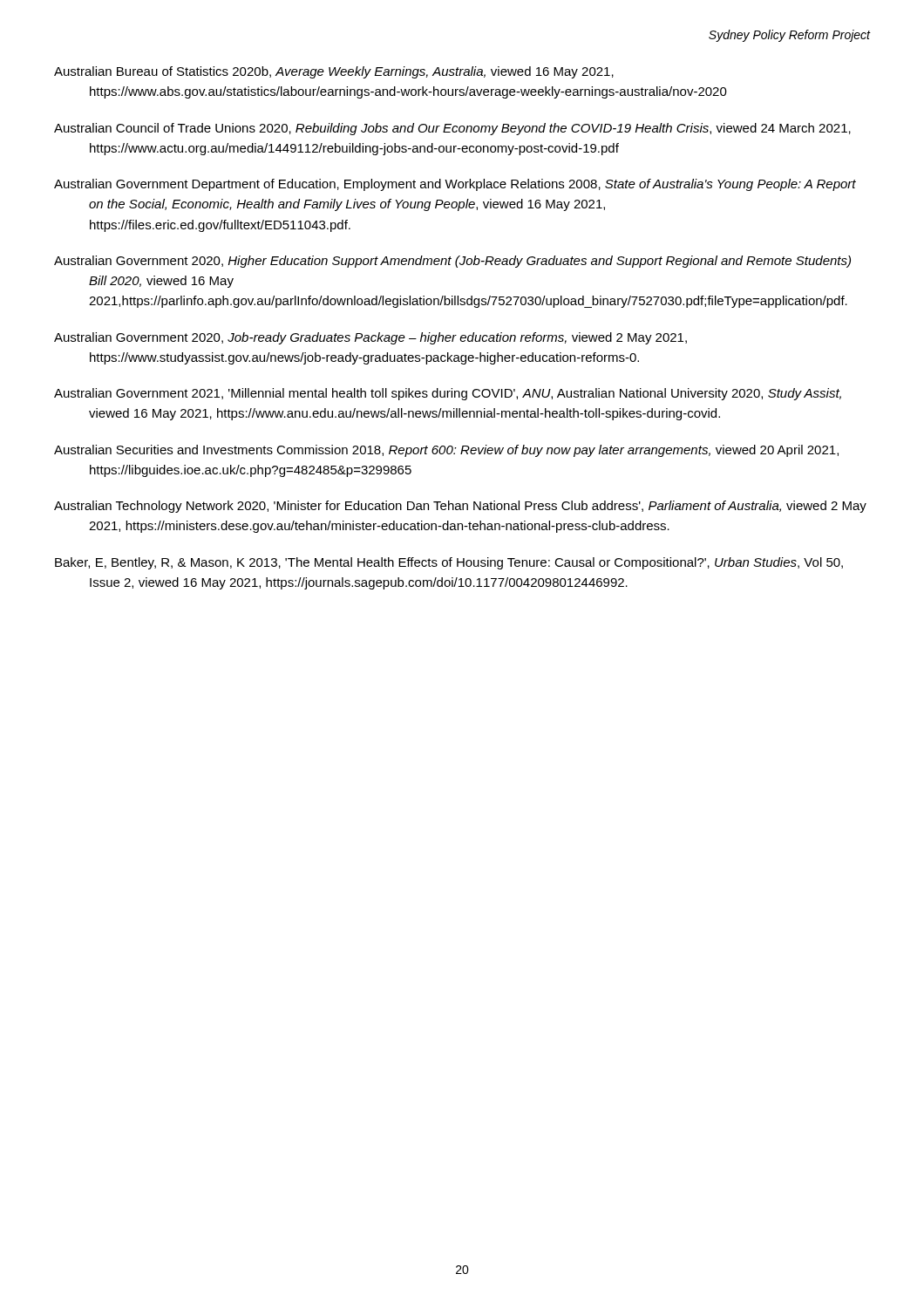Navigate to the passage starting "Australian Technology Network 2020, 'Minister for Education Dan"

coord(460,515)
